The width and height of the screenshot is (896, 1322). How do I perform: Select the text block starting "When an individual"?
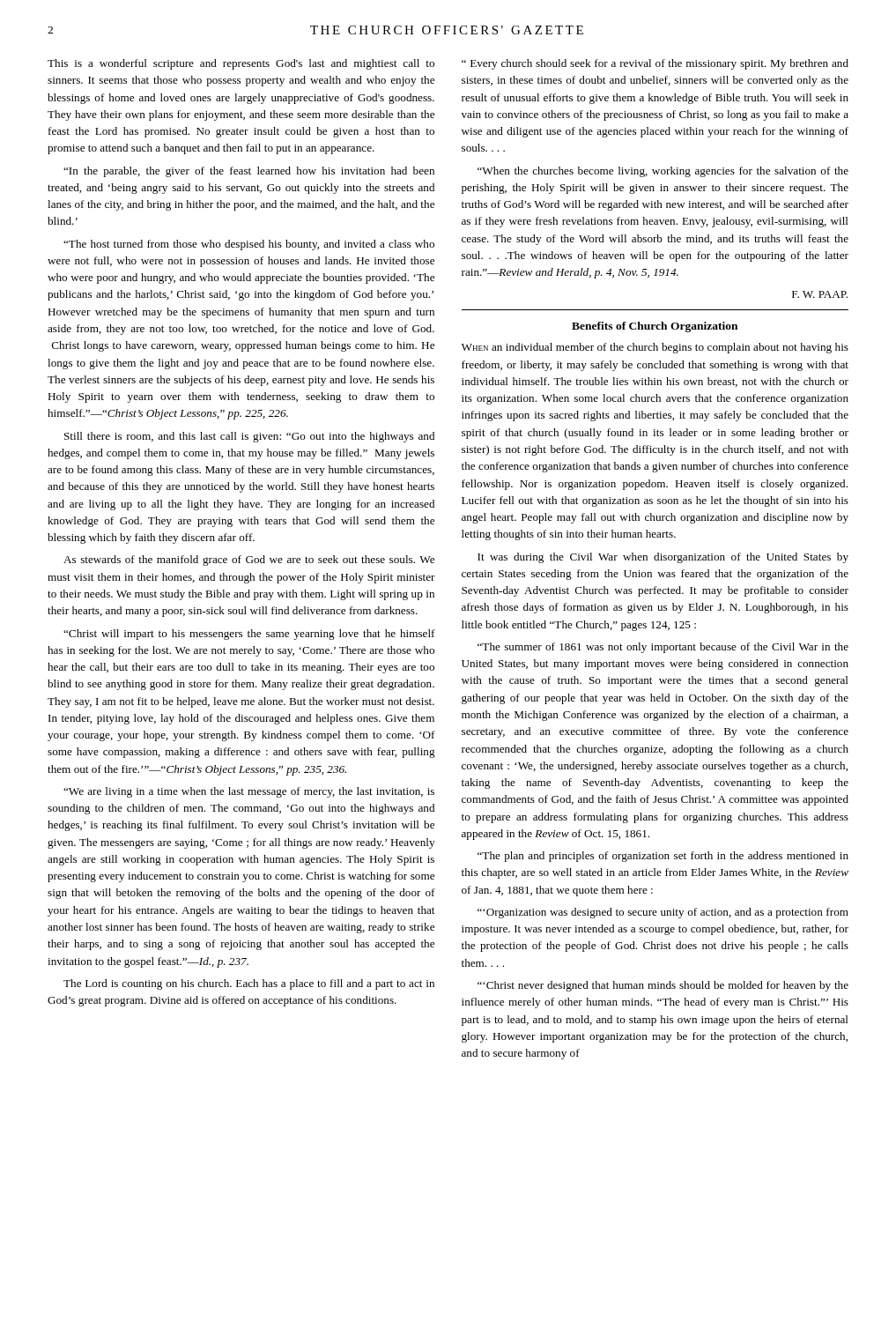[655, 441]
